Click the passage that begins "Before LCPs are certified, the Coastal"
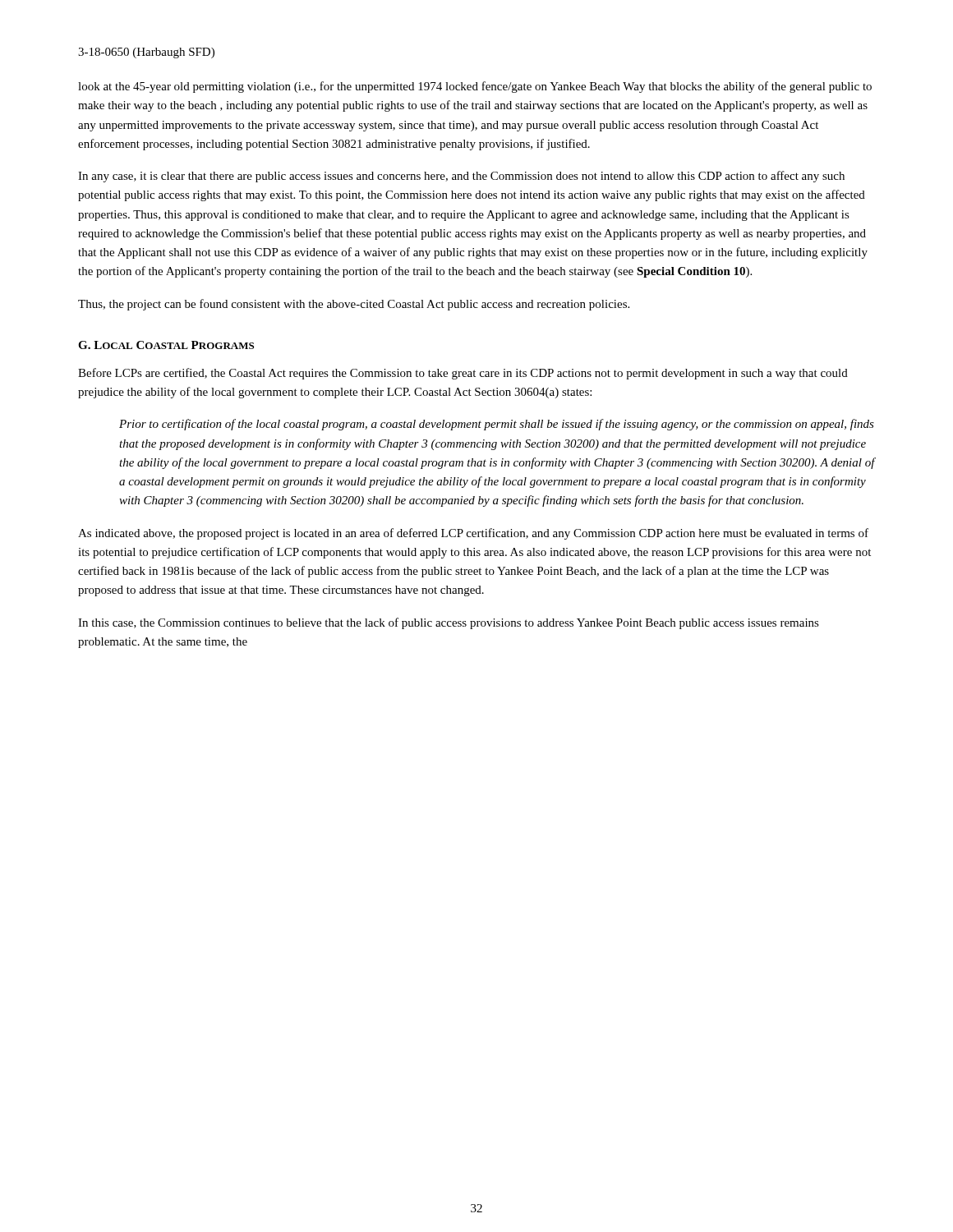The image size is (953, 1232). tap(476, 383)
